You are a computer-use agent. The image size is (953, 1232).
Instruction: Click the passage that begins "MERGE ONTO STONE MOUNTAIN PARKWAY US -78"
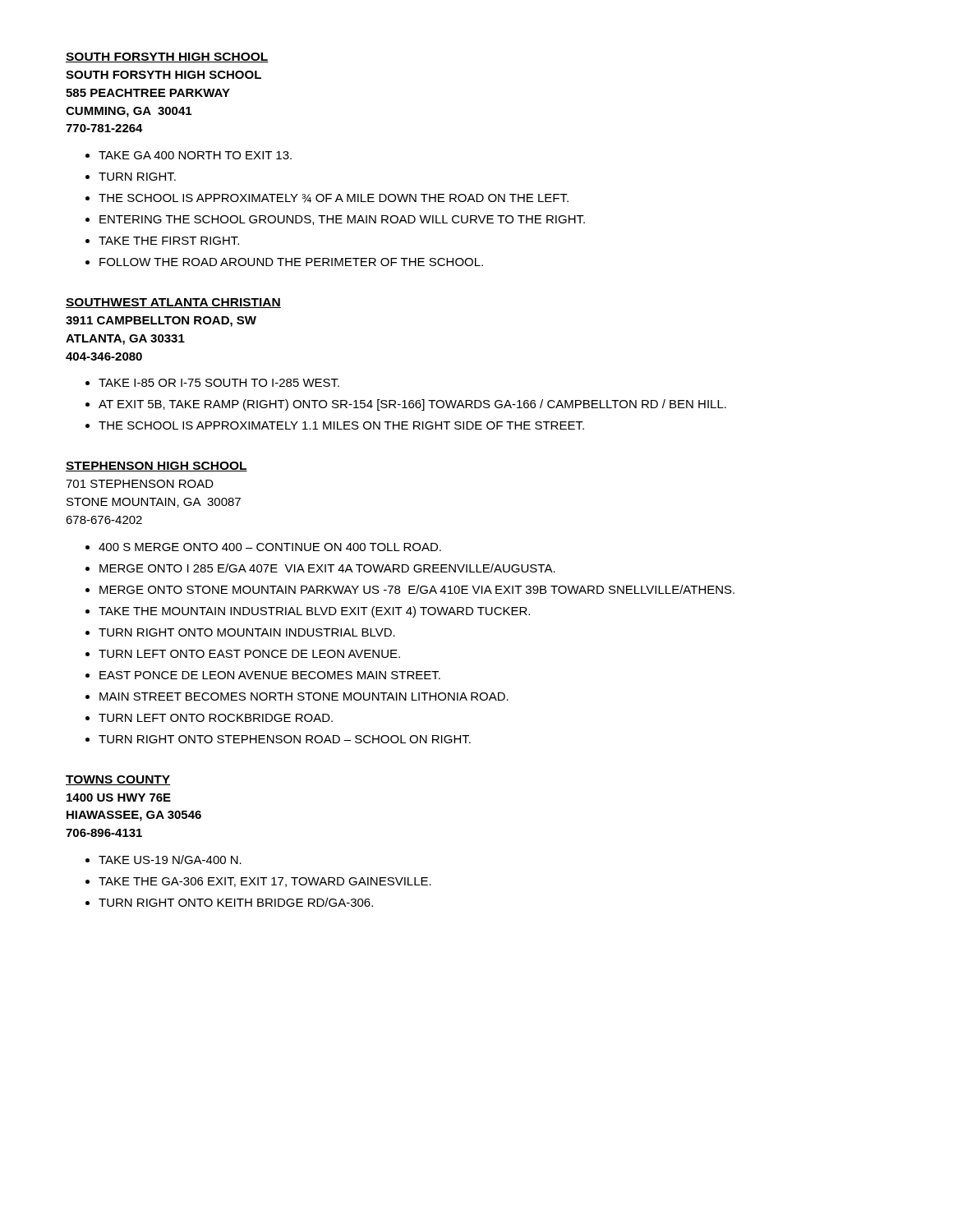coord(417,589)
